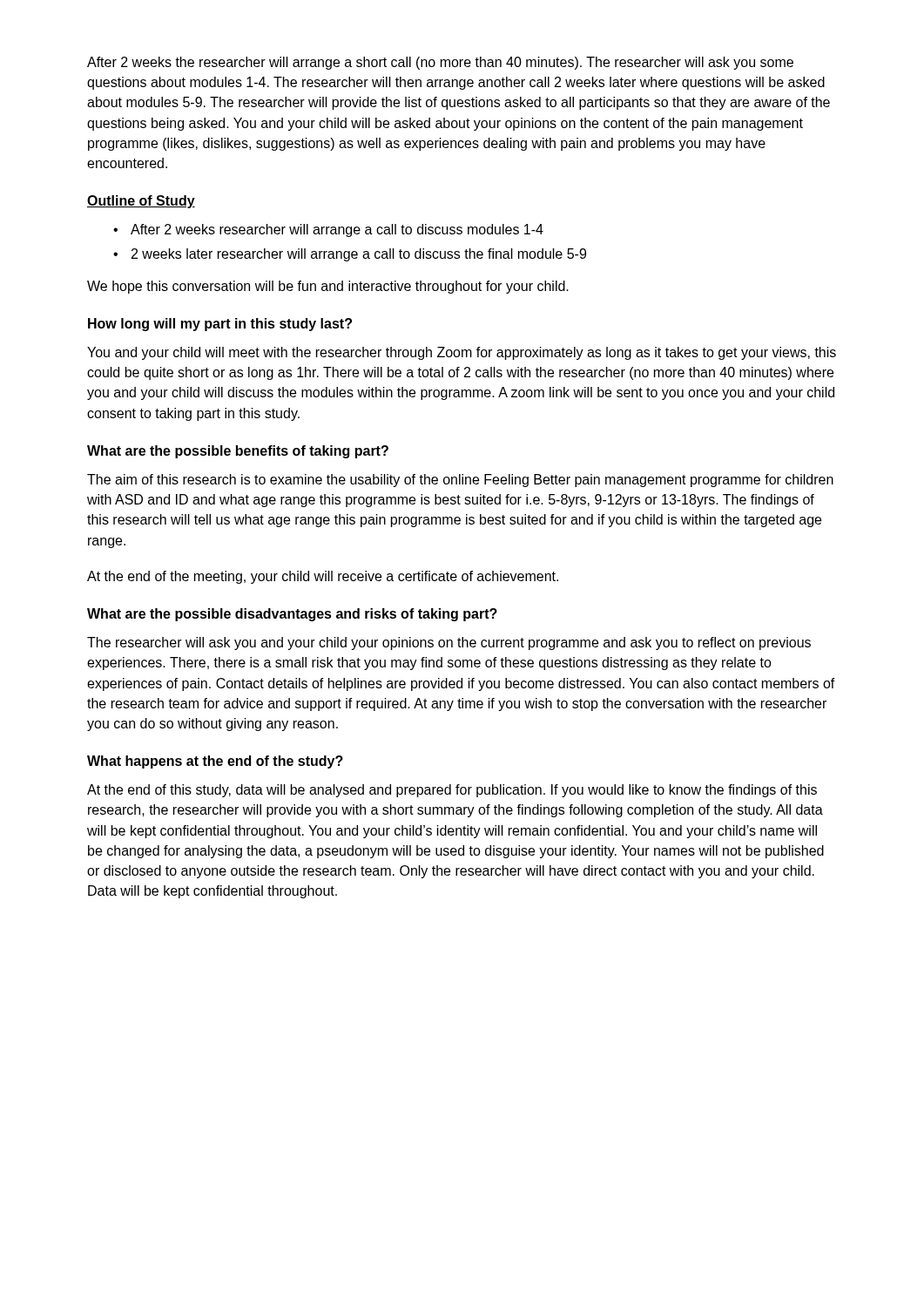
Task: Locate the block of text that opens with "The researcher will ask you and"
Action: point(461,683)
